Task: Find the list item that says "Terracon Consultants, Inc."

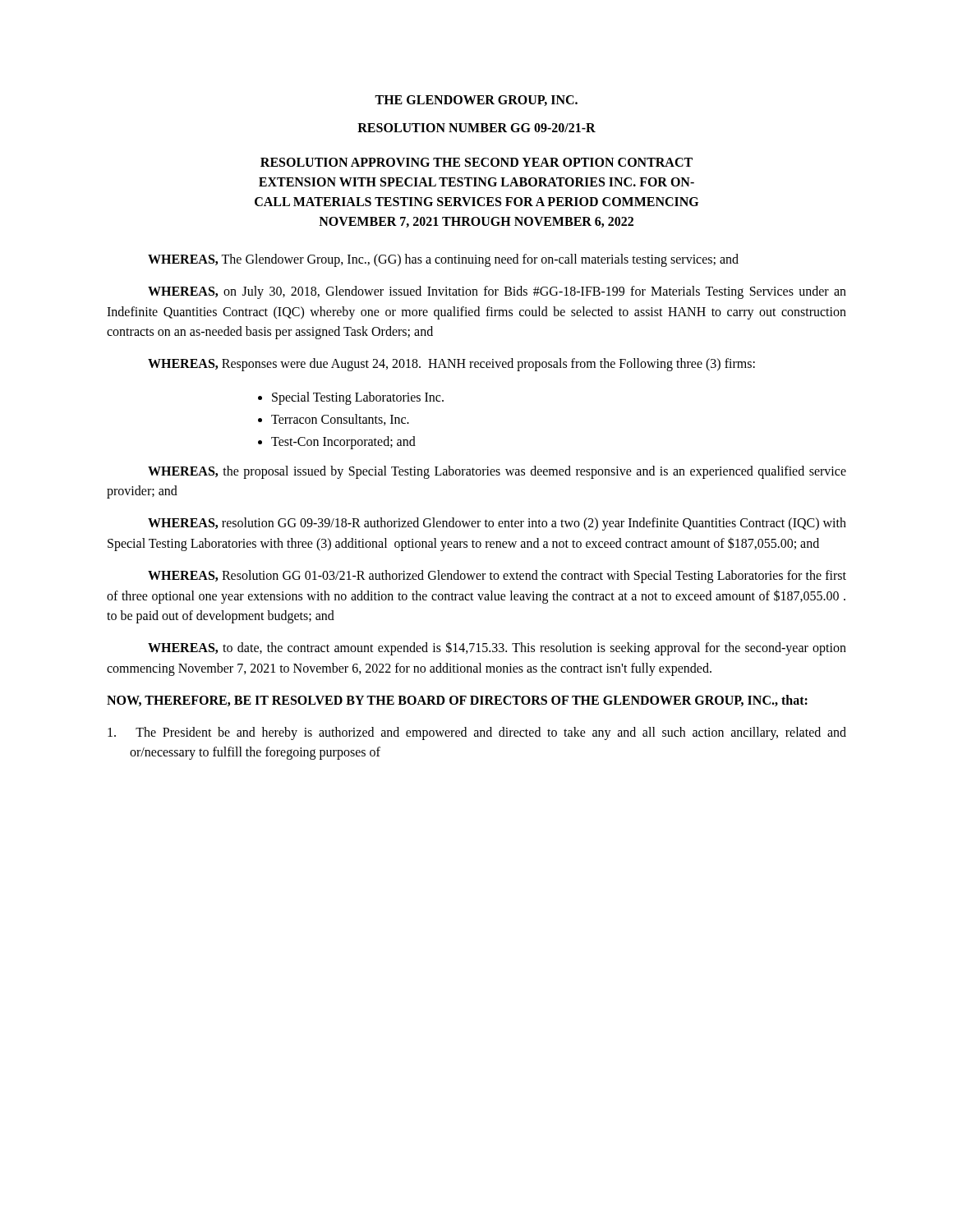Action: tap(340, 419)
